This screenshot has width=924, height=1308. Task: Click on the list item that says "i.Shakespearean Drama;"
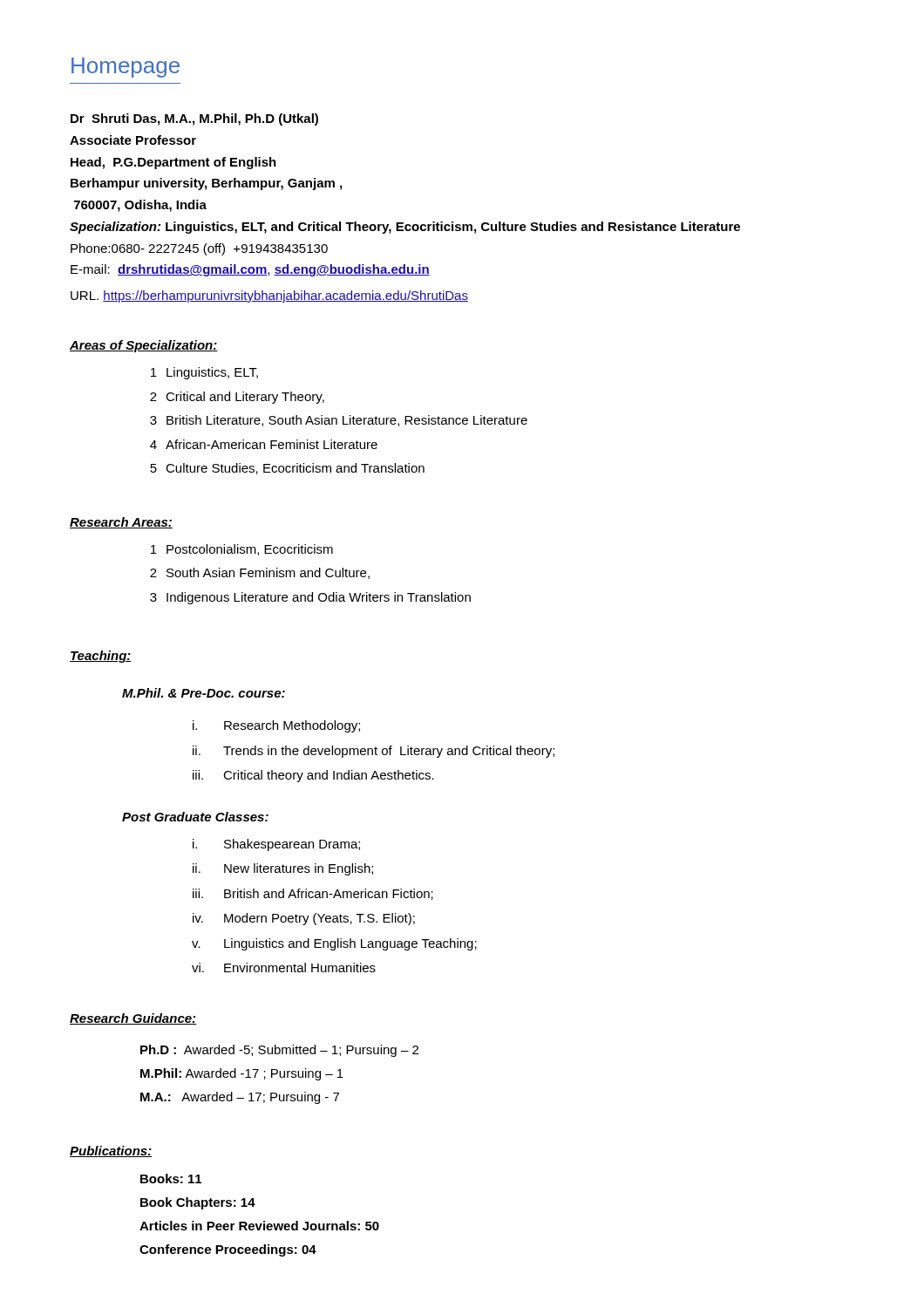tap(276, 845)
